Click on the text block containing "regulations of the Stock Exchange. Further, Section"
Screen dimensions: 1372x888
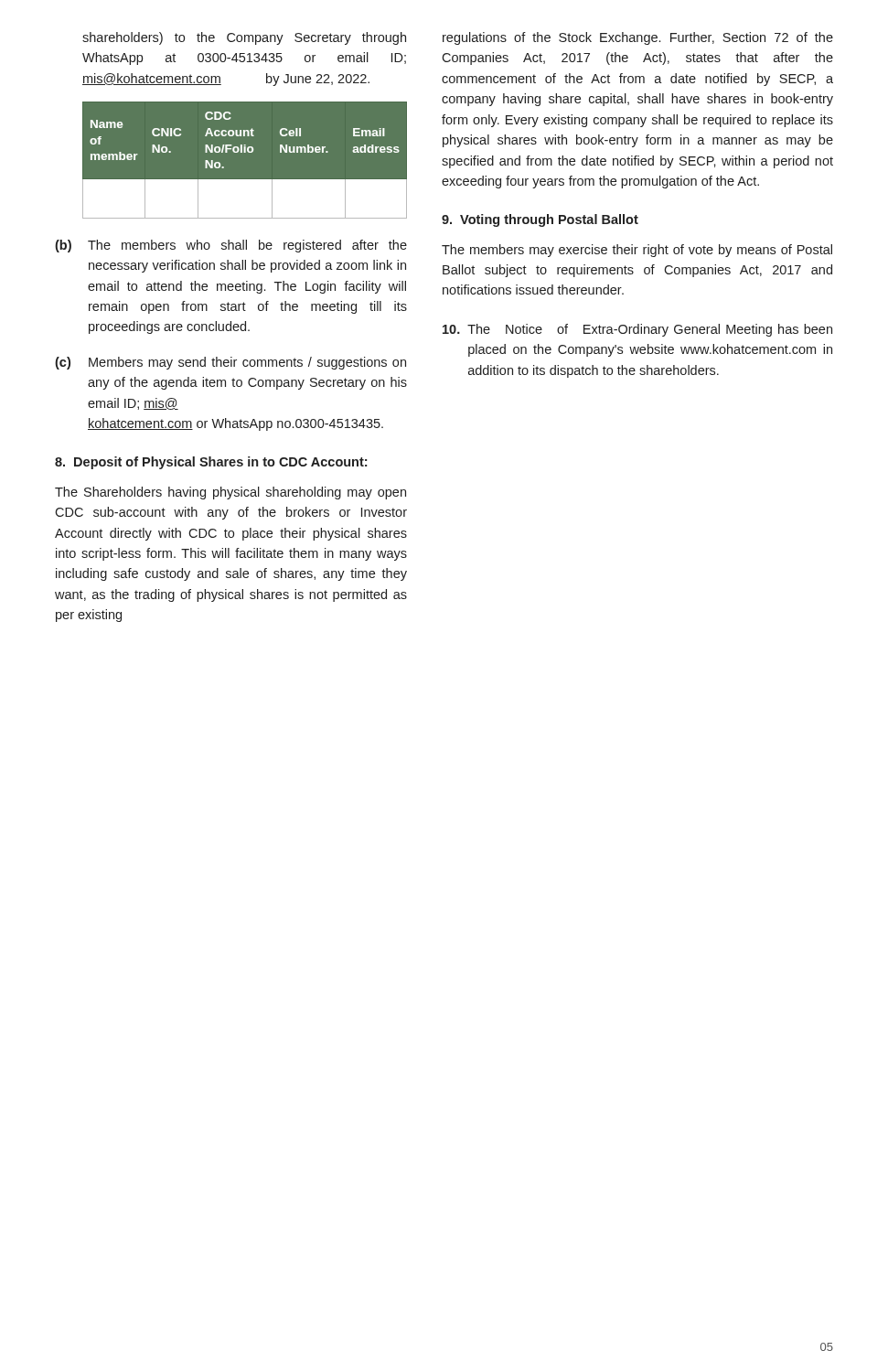coord(637,109)
